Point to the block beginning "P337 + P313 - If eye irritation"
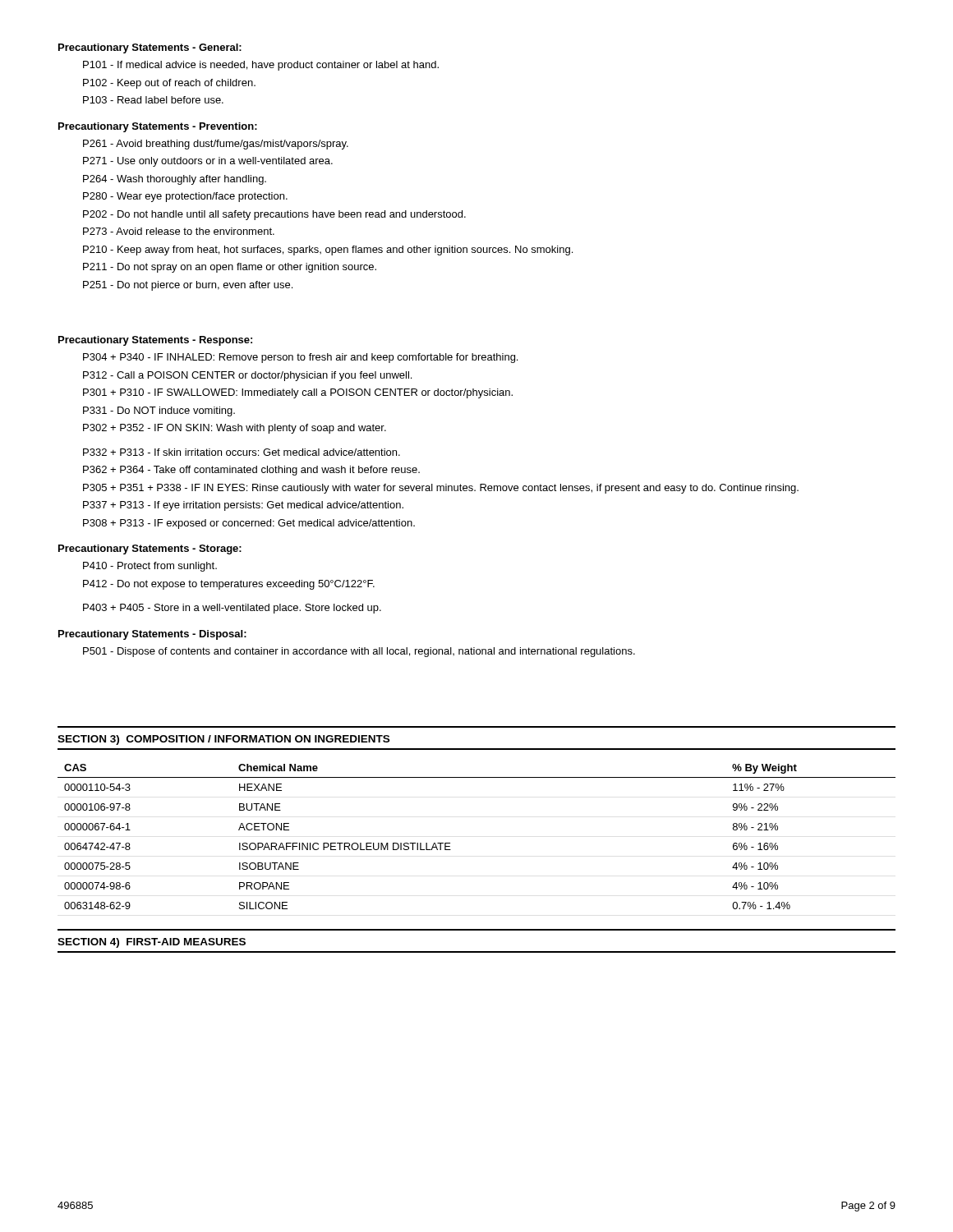This screenshot has height=1232, width=953. [x=243, y=505]
